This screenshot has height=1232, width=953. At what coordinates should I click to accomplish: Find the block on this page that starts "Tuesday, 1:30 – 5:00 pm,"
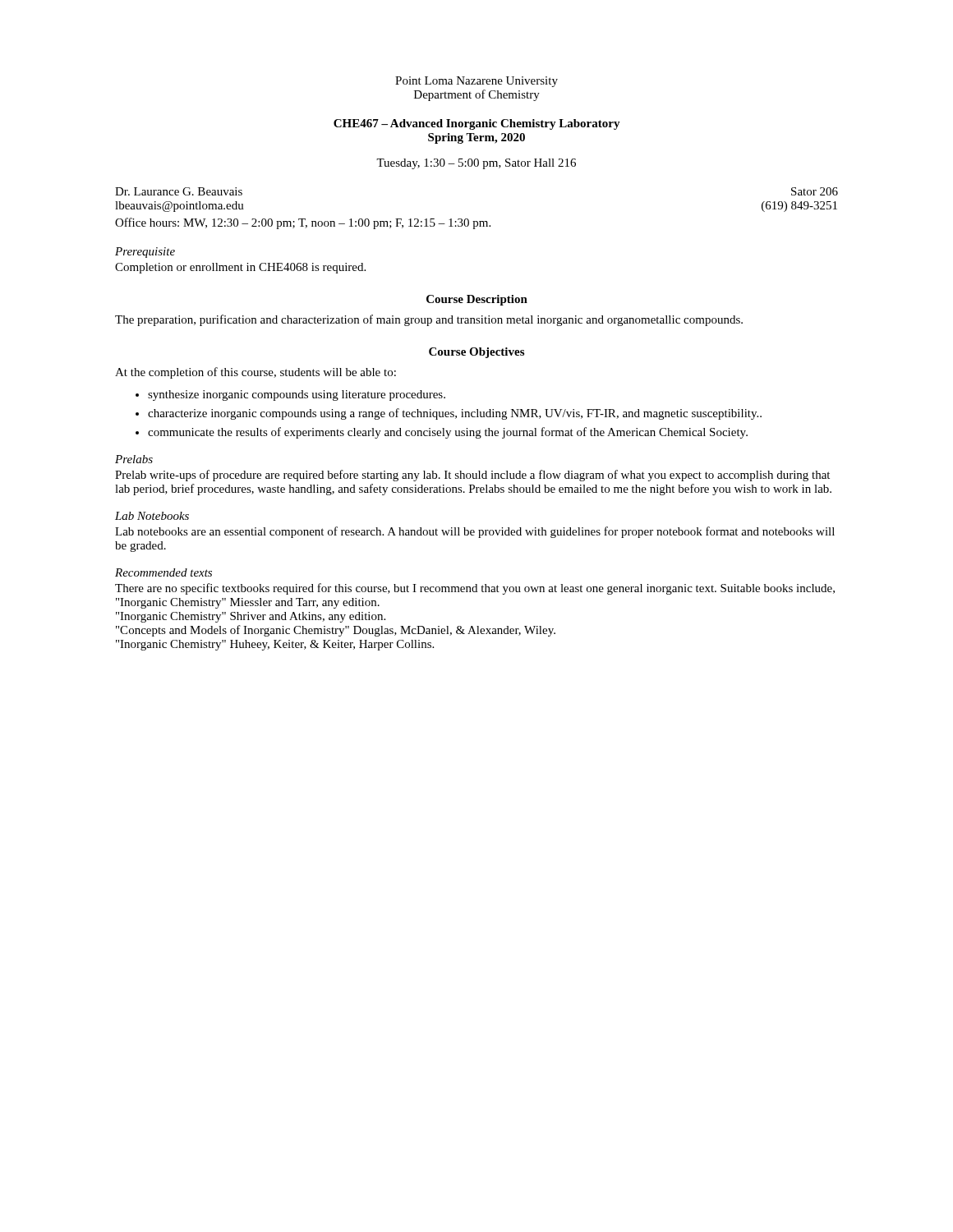click(x=476, y=163)
